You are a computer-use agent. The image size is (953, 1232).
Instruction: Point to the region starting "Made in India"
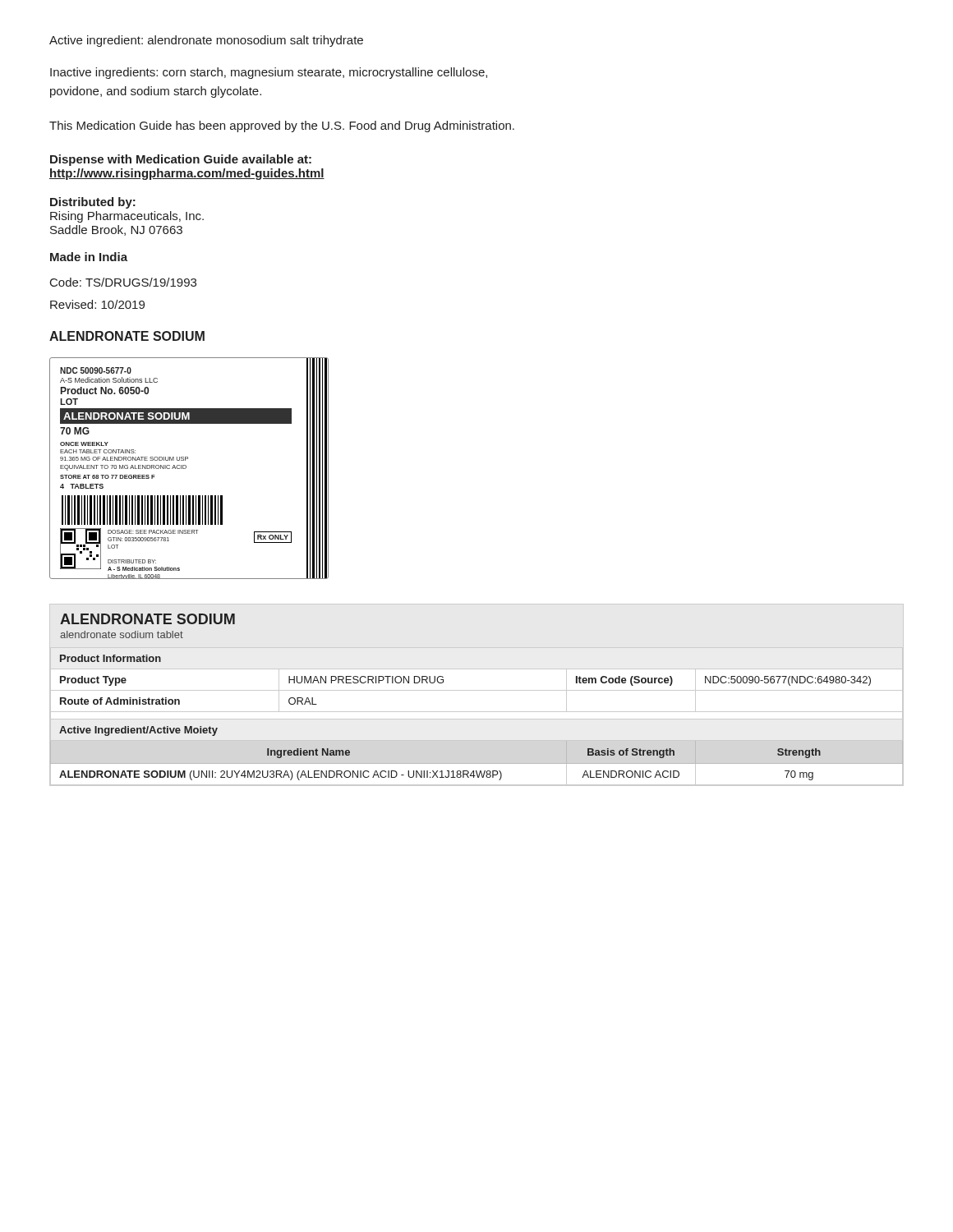pos(88,256)
